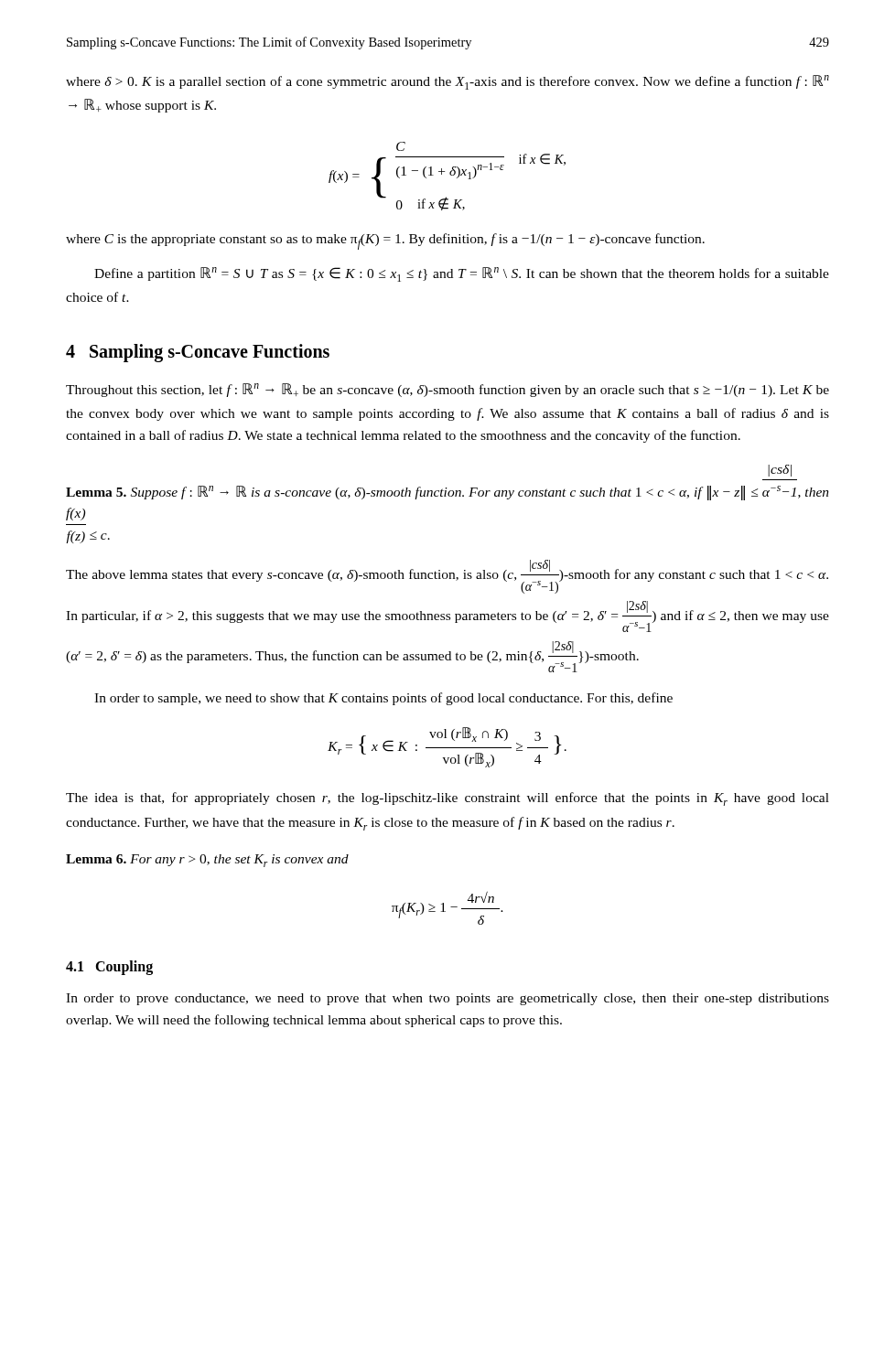Find the text block starting "Throughout this section,"

[x=448, y=411]
